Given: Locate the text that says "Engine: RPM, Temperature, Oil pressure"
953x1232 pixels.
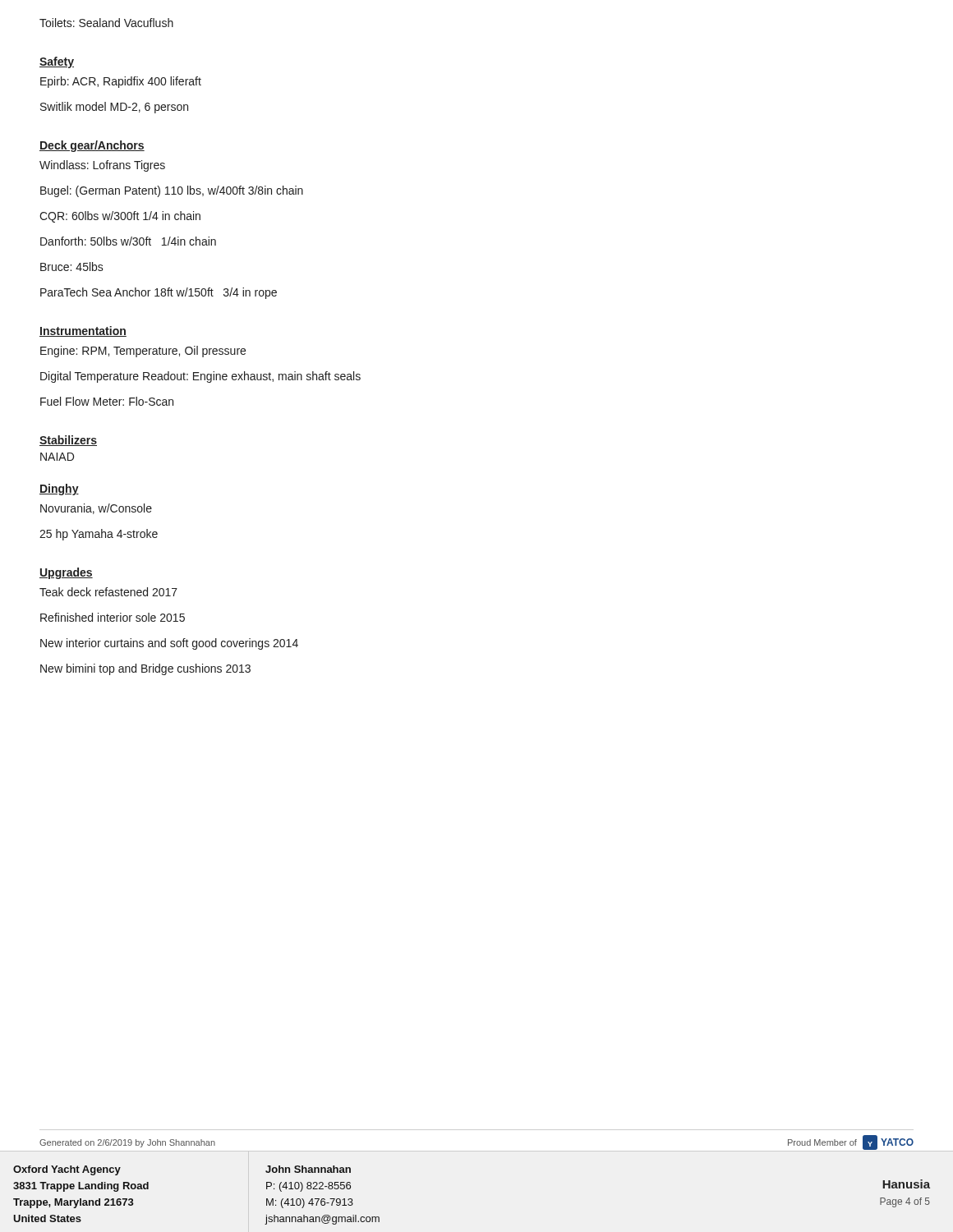Looking at the screenshot, I should click(143, 351).
